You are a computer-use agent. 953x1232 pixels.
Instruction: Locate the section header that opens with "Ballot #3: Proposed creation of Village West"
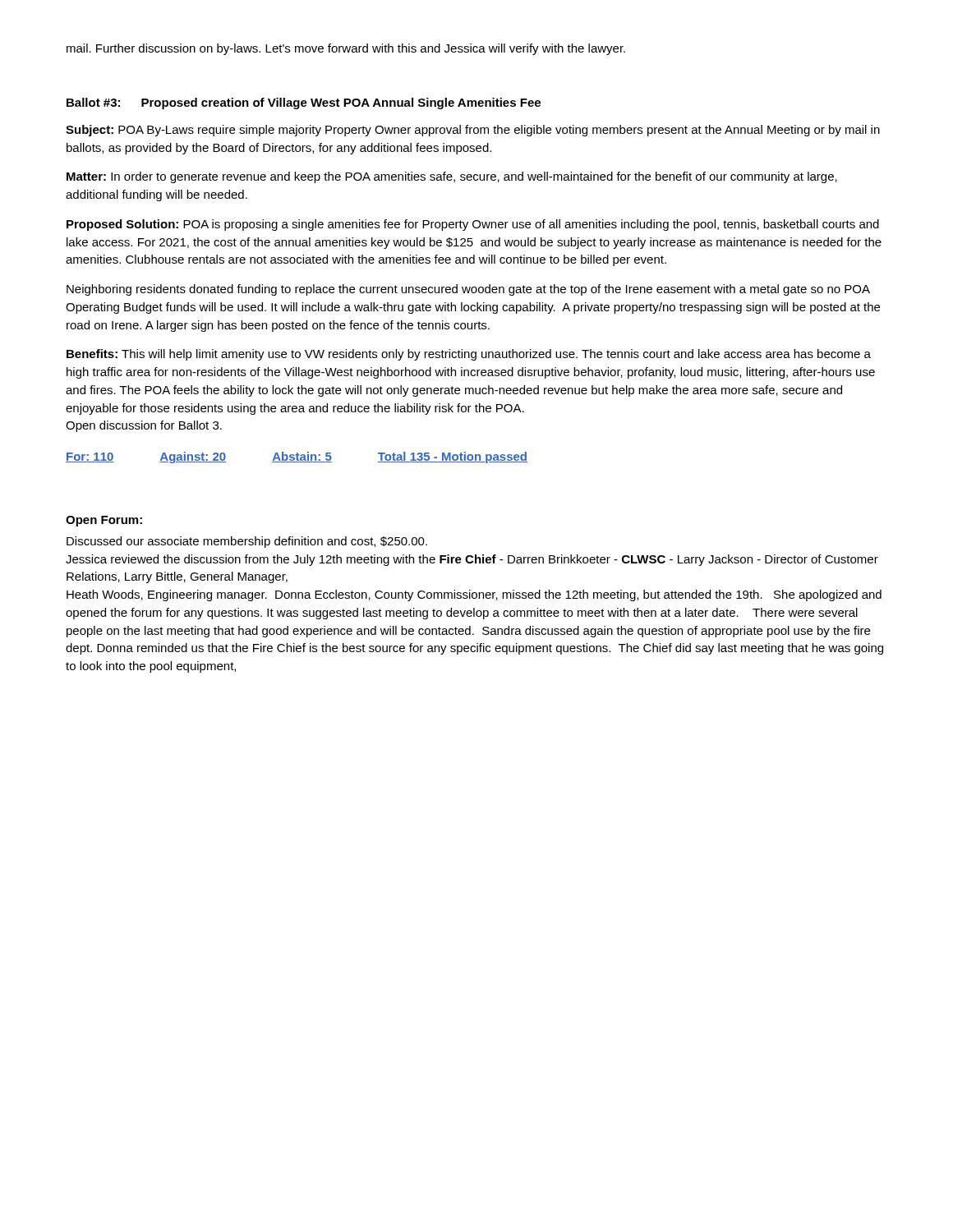303,102
